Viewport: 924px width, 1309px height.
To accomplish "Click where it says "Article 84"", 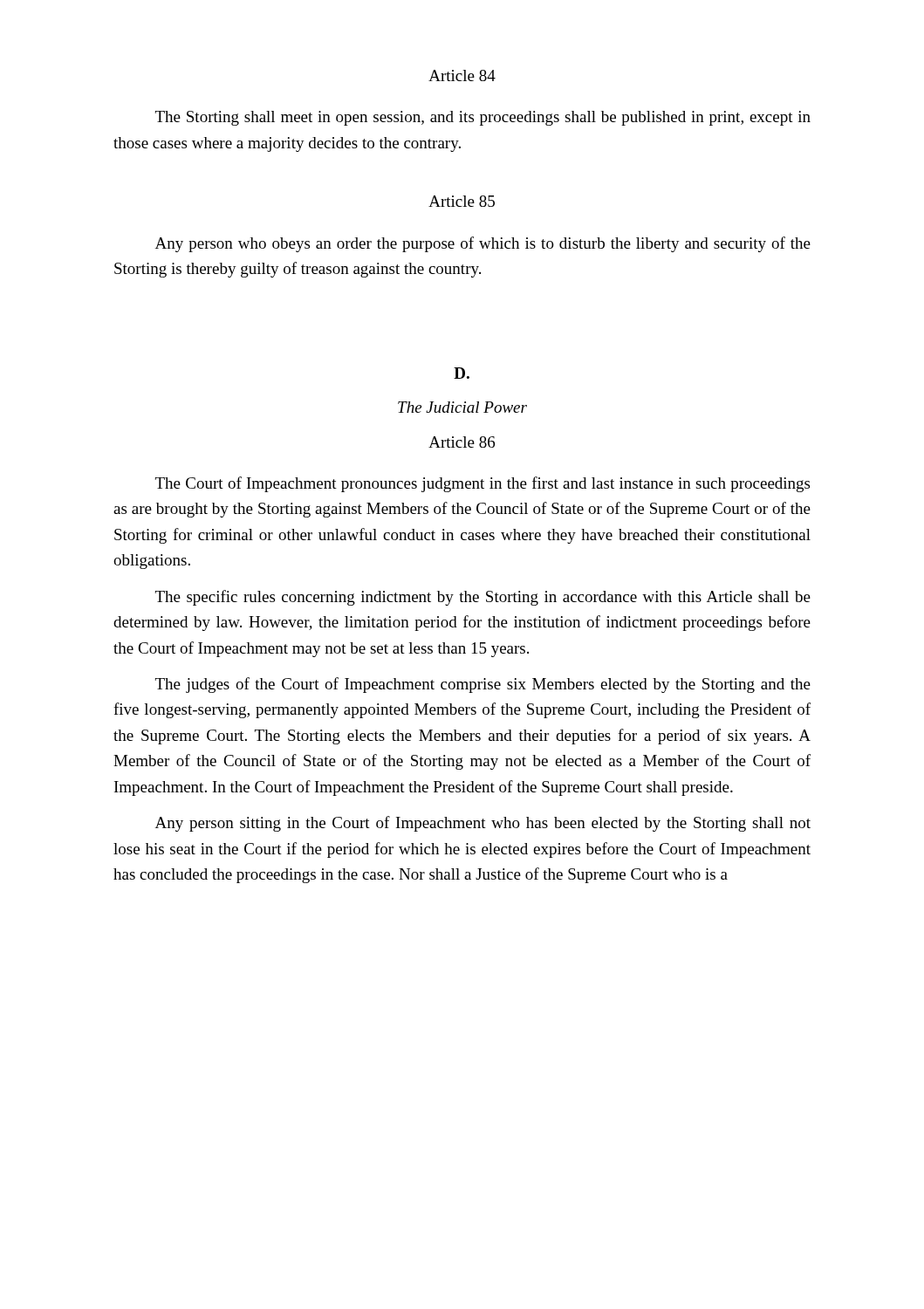I will point(462,76).
